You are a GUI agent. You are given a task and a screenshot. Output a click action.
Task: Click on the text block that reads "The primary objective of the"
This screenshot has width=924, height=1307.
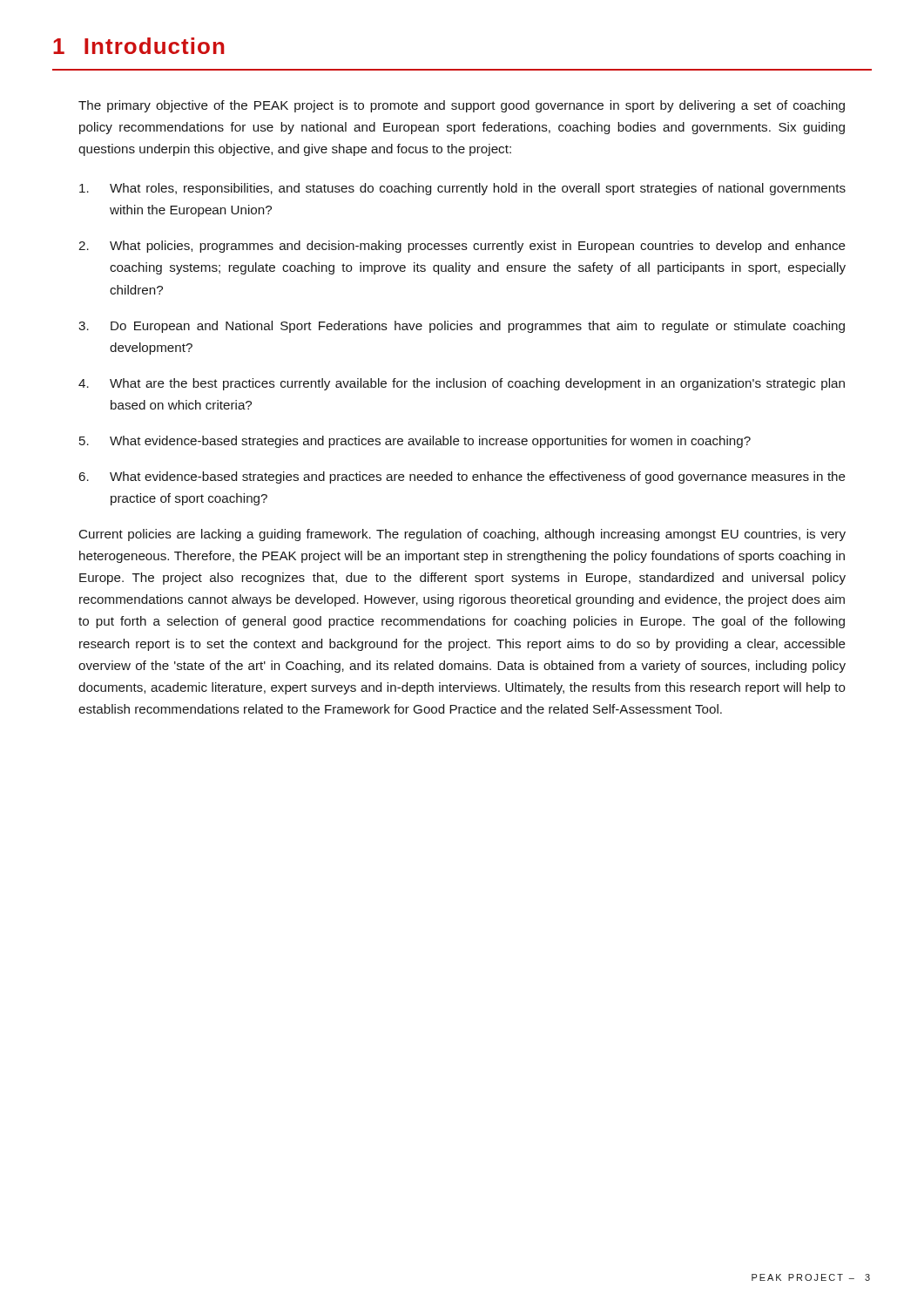point(462,127)
